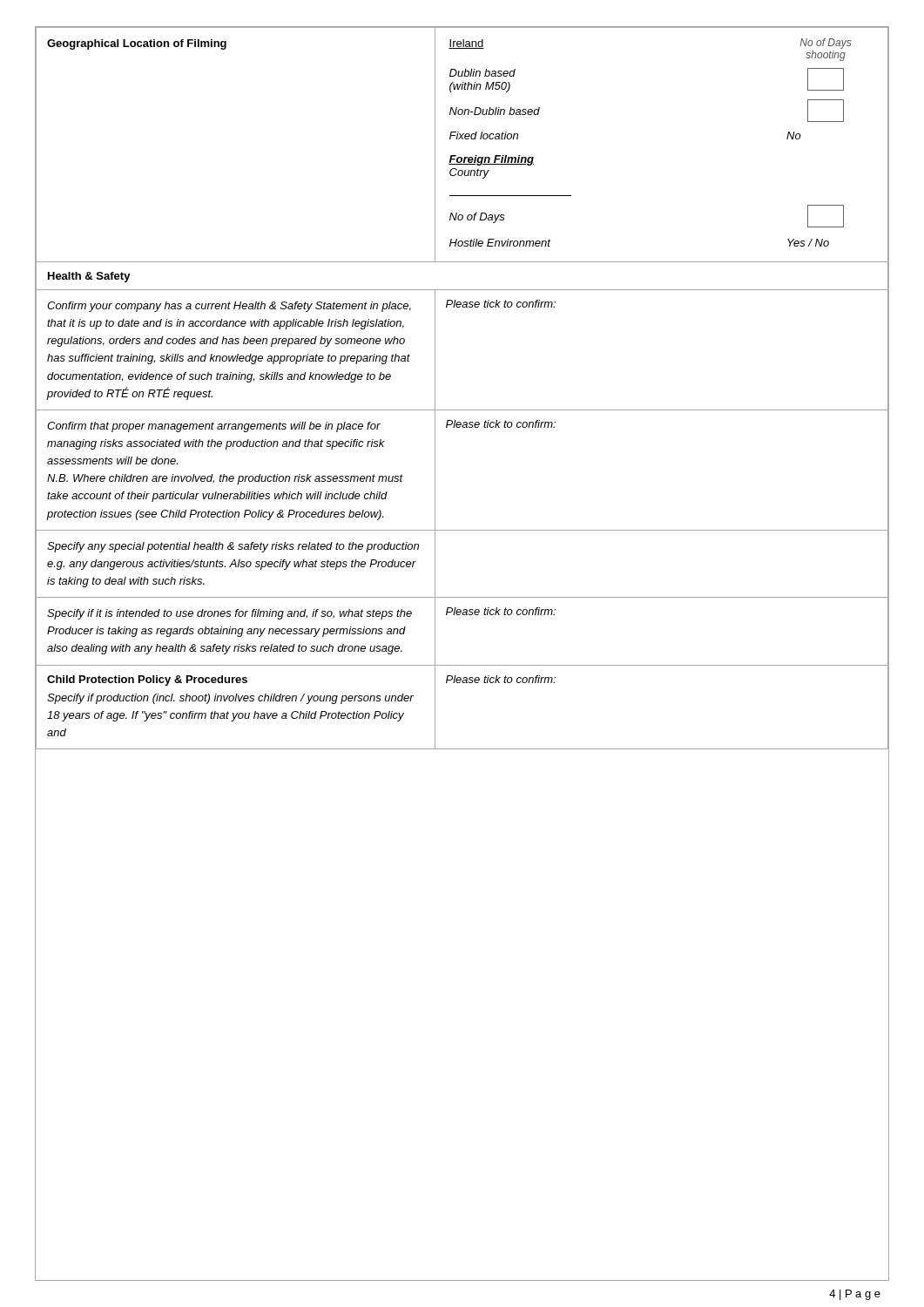Select the text block with the text "Ireland No of"

(x=466, y=44)
